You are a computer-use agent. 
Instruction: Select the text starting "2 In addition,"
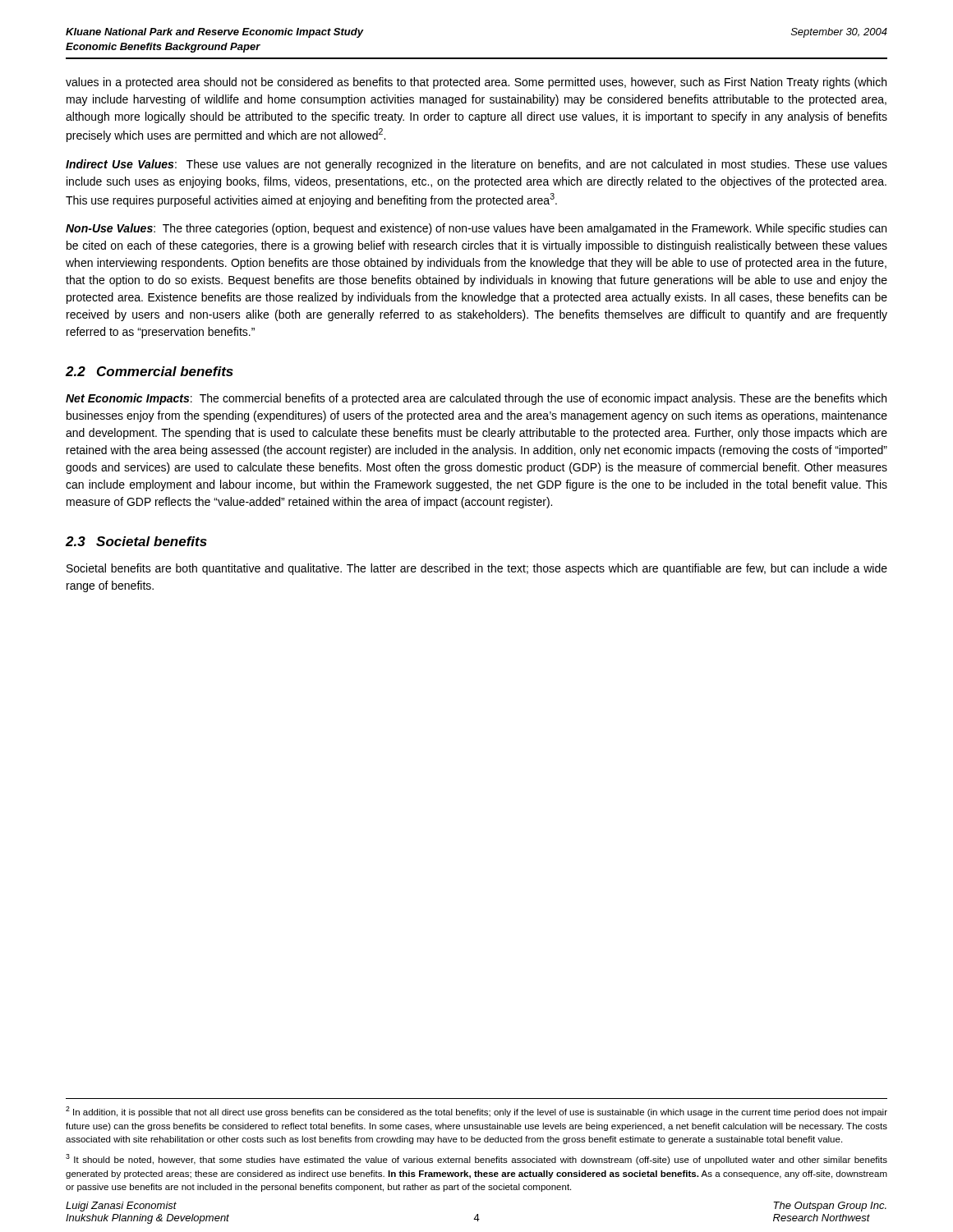(x=476, y=1125)
